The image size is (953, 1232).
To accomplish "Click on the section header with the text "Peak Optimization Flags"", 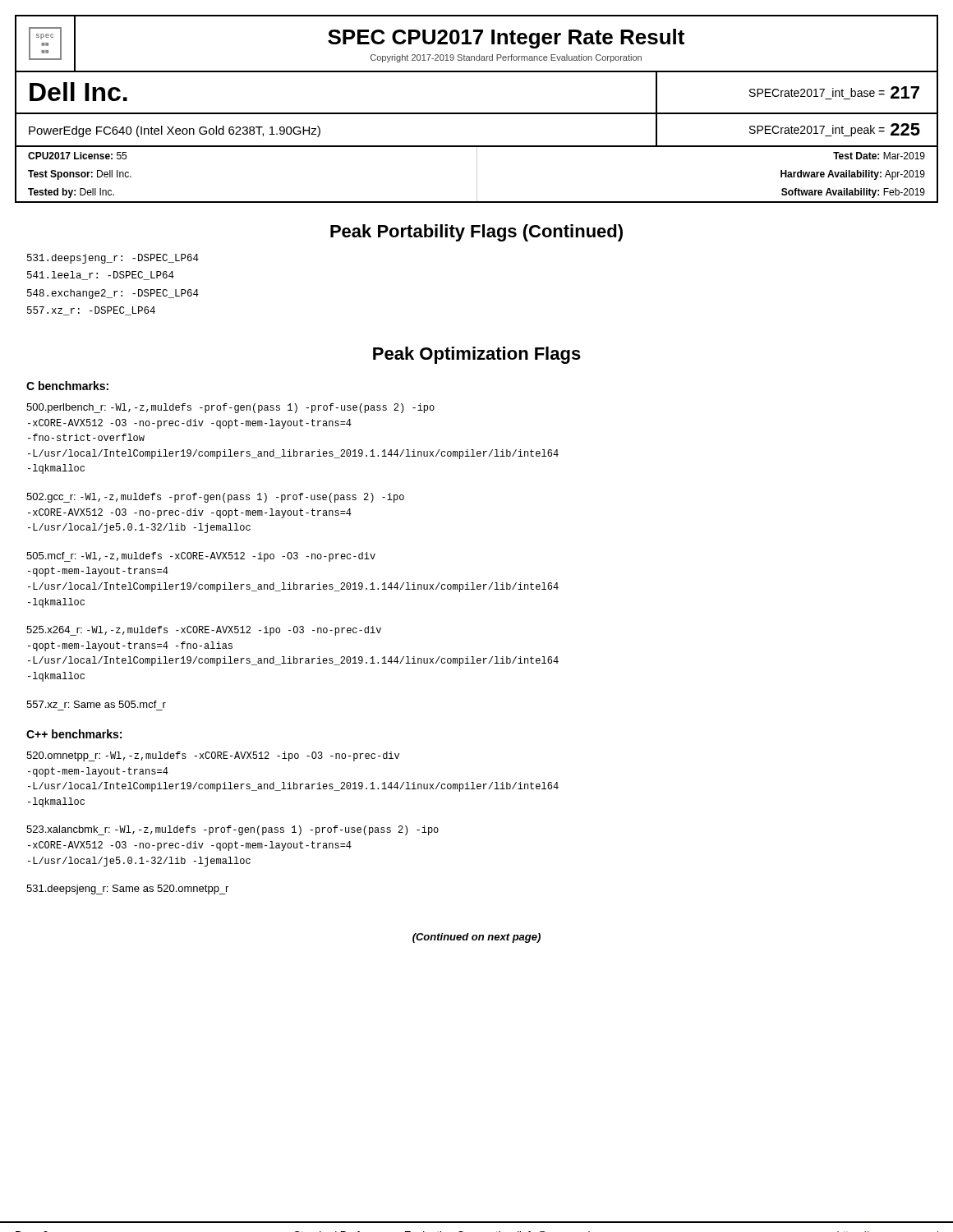I will click(x=476, y=354).
